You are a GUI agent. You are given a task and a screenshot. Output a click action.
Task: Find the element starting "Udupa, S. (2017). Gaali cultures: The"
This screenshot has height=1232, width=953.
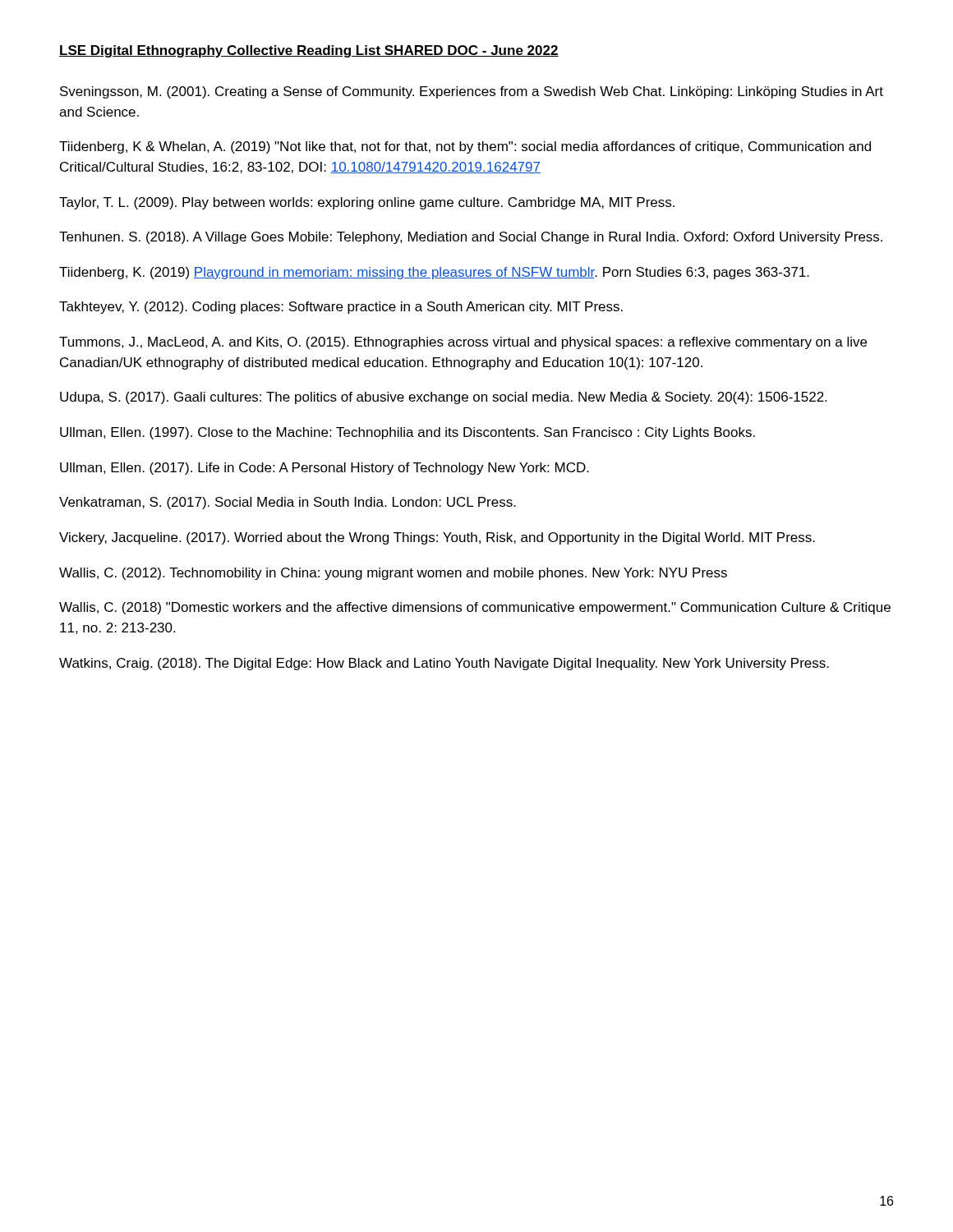point(444,397)
